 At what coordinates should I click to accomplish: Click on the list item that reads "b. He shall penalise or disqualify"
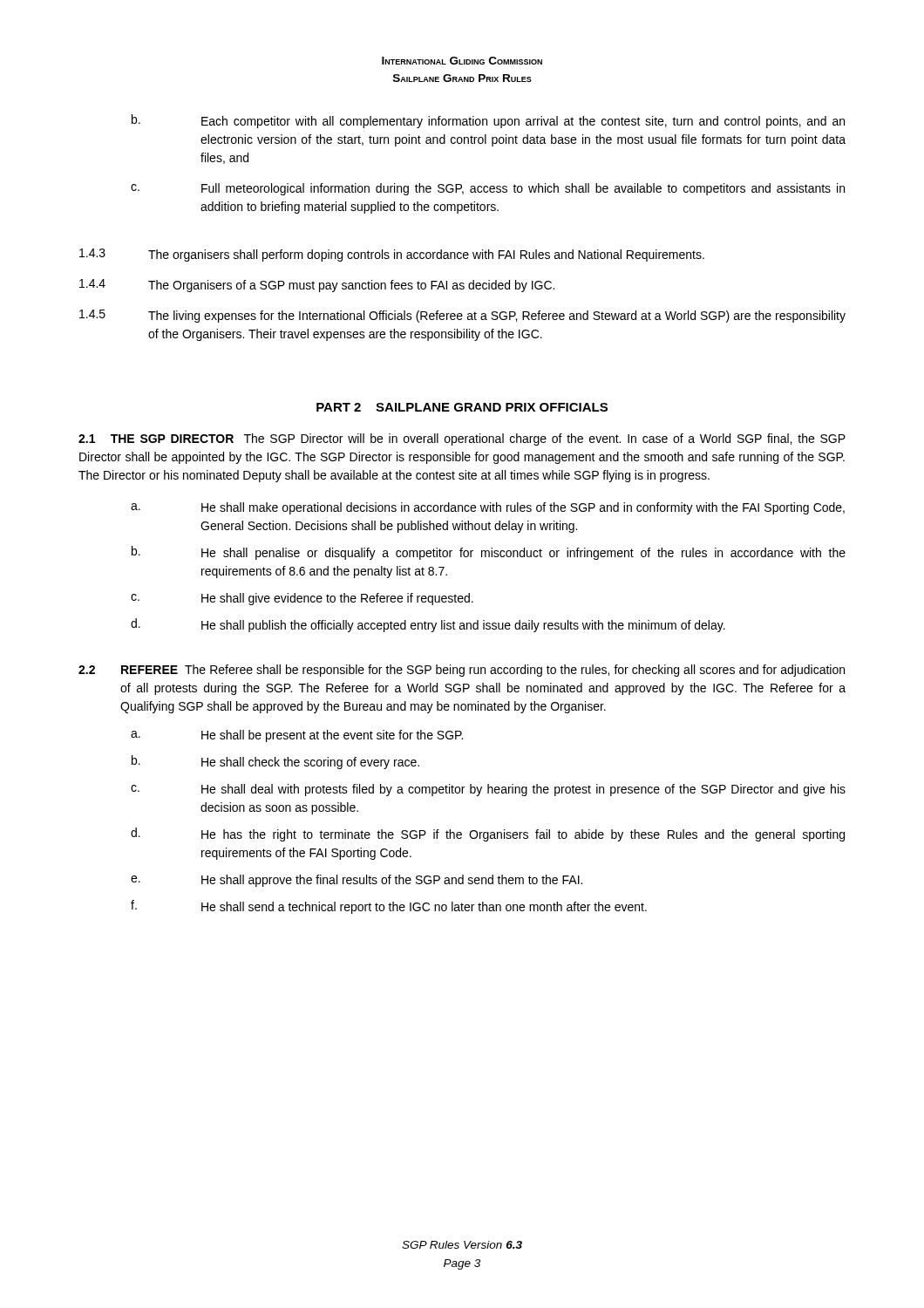(x=462, y=562)
